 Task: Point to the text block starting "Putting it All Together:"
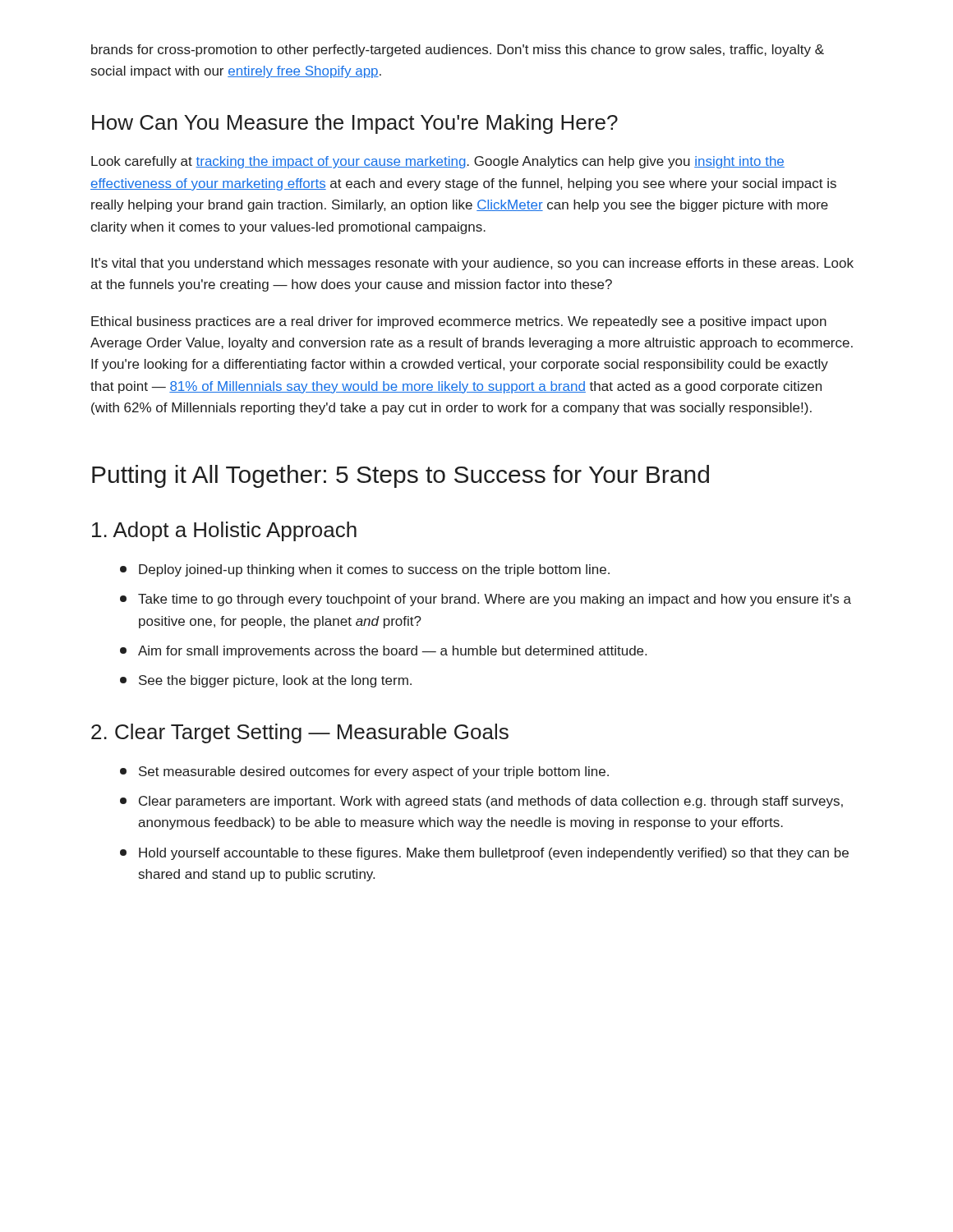coord(400,475)
